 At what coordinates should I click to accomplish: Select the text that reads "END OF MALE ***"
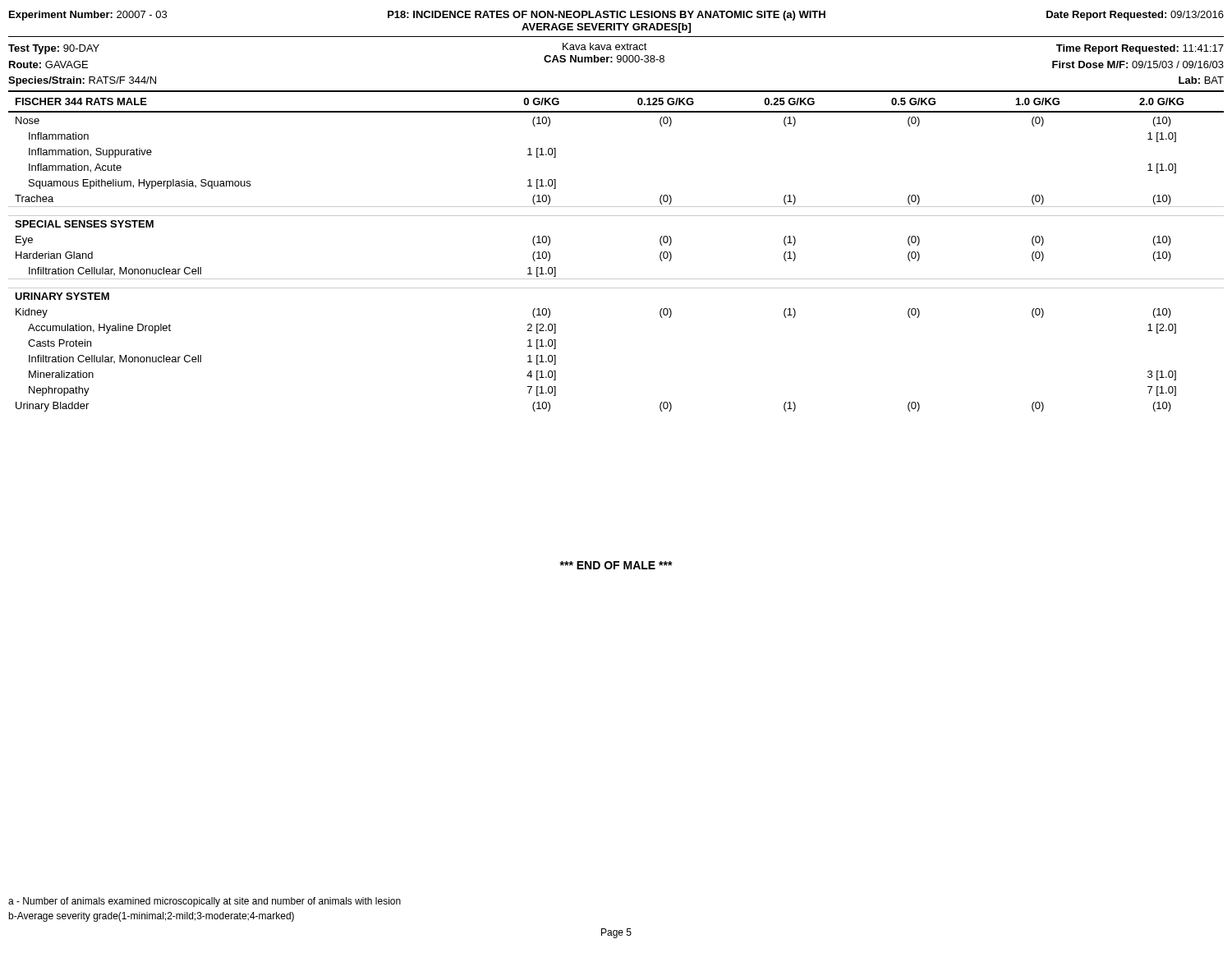(x=616, y=565)
